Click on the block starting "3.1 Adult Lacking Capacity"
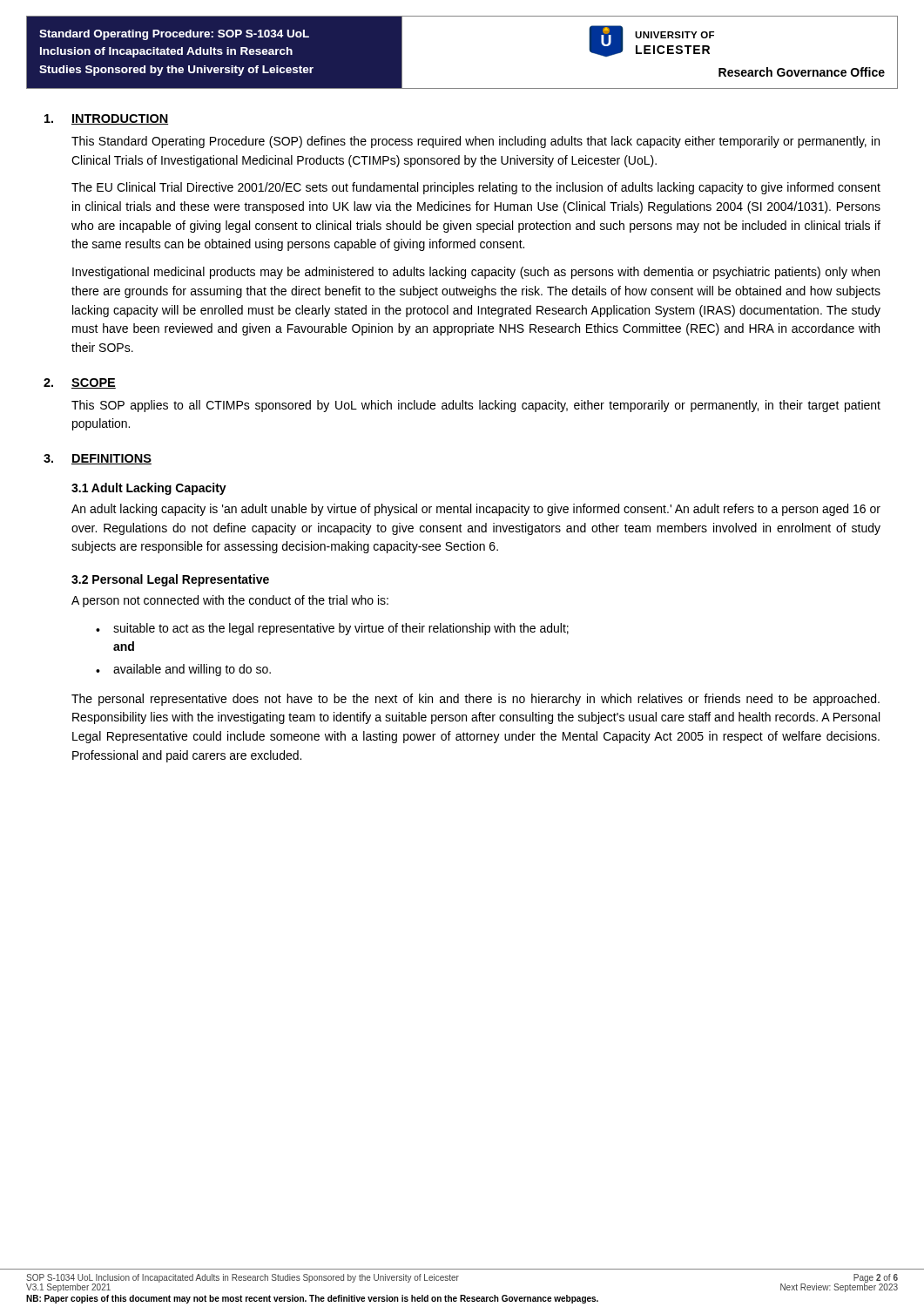The image size is (924, 1307). (x=149, y=488)
